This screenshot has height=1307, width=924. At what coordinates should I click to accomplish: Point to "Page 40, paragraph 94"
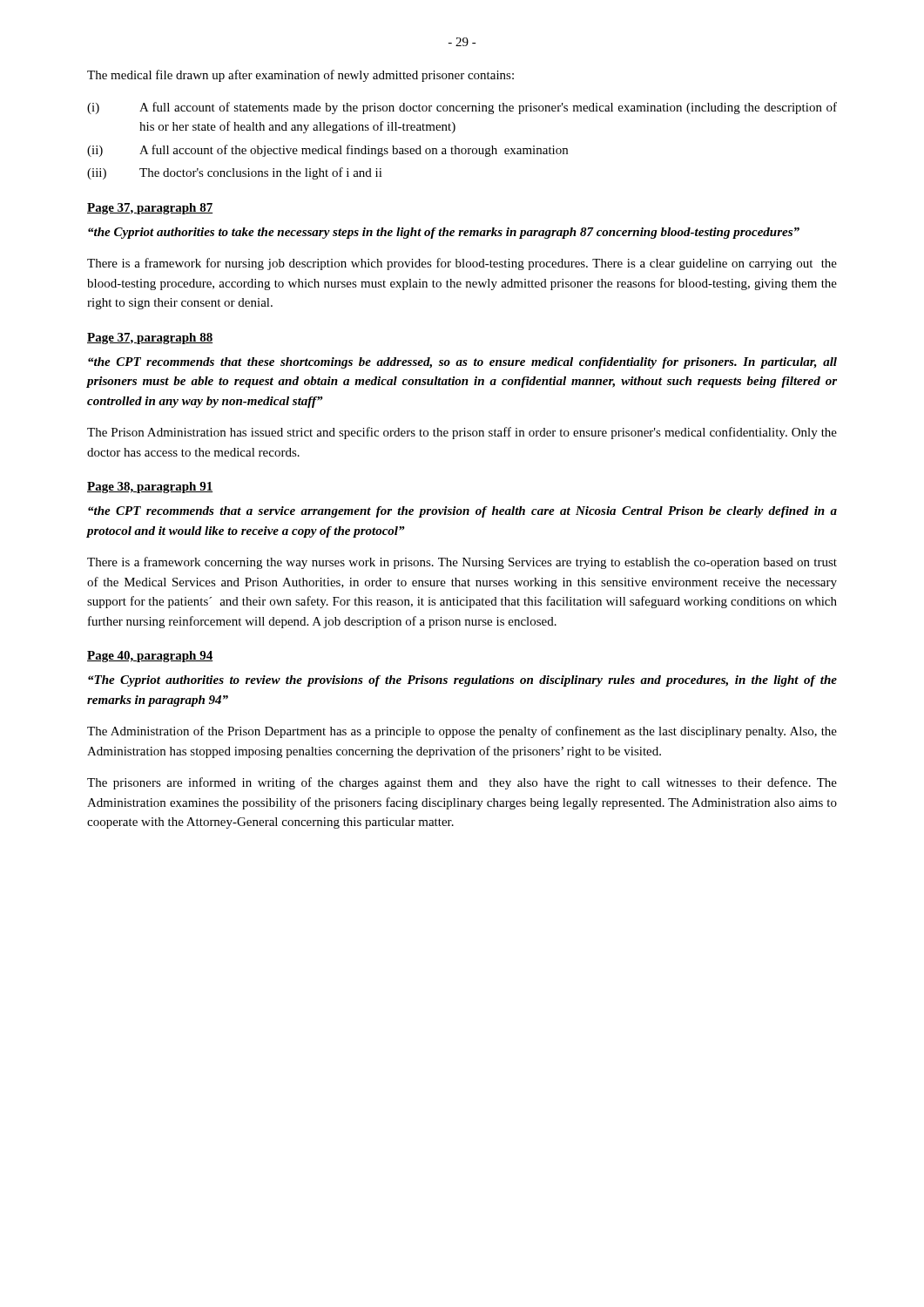150,655
